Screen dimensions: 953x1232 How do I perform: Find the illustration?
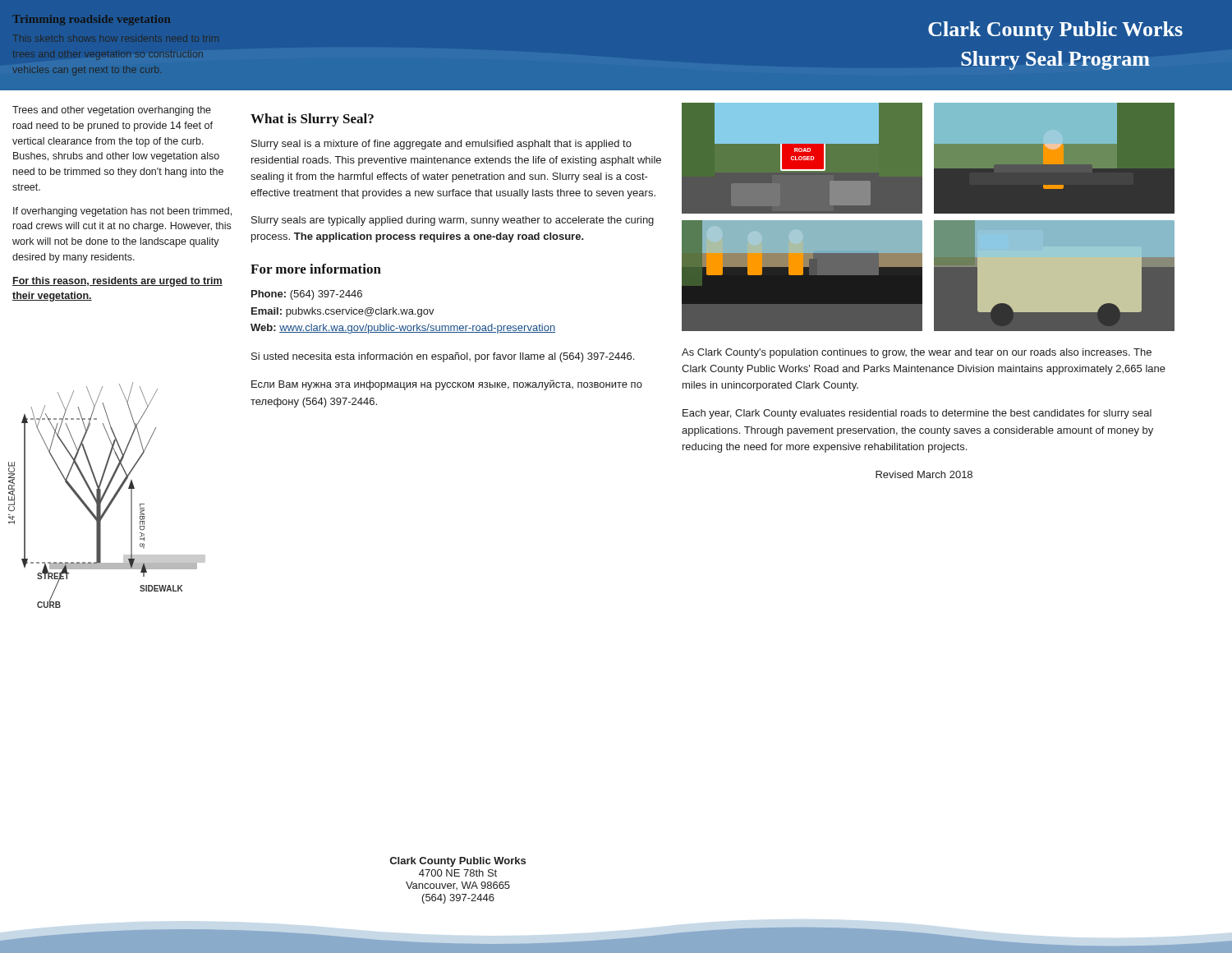(121, 472)
